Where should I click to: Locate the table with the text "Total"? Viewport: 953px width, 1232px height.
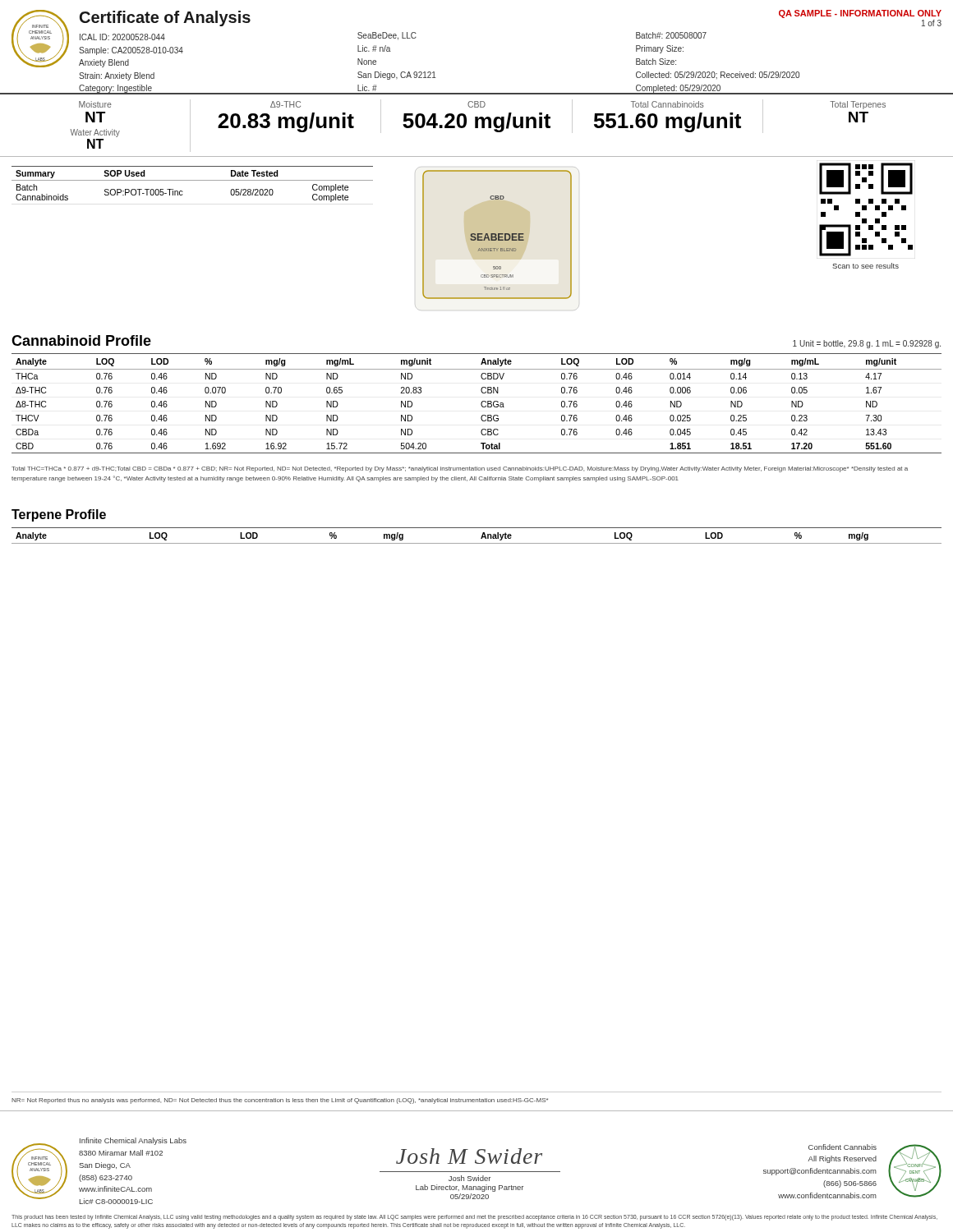coord(476,403)
